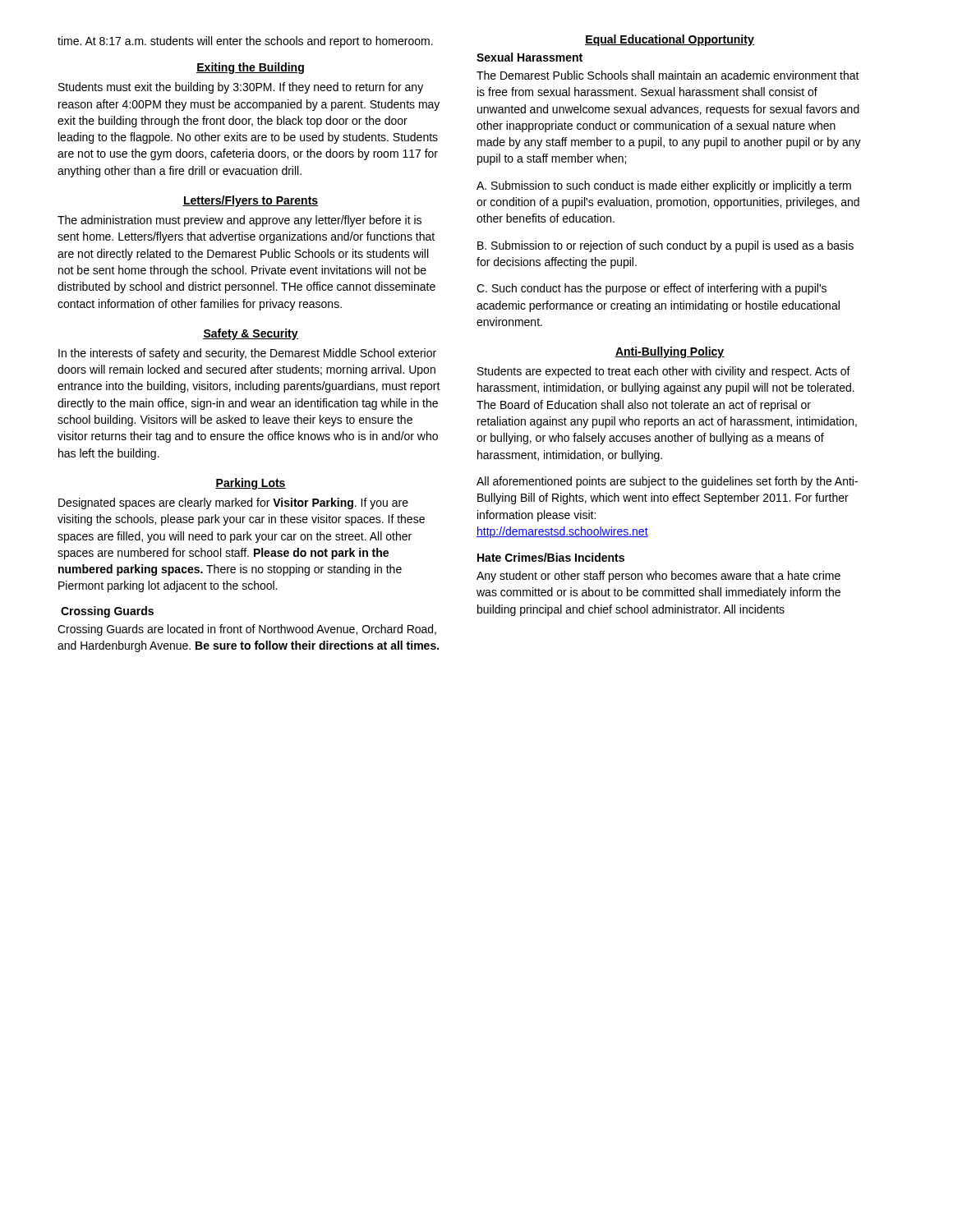Locate the block of text that opens with "Designated spaces are clearly marked for"
Image resolution: width=953 pixels, height=1232 pixels.
251,544
